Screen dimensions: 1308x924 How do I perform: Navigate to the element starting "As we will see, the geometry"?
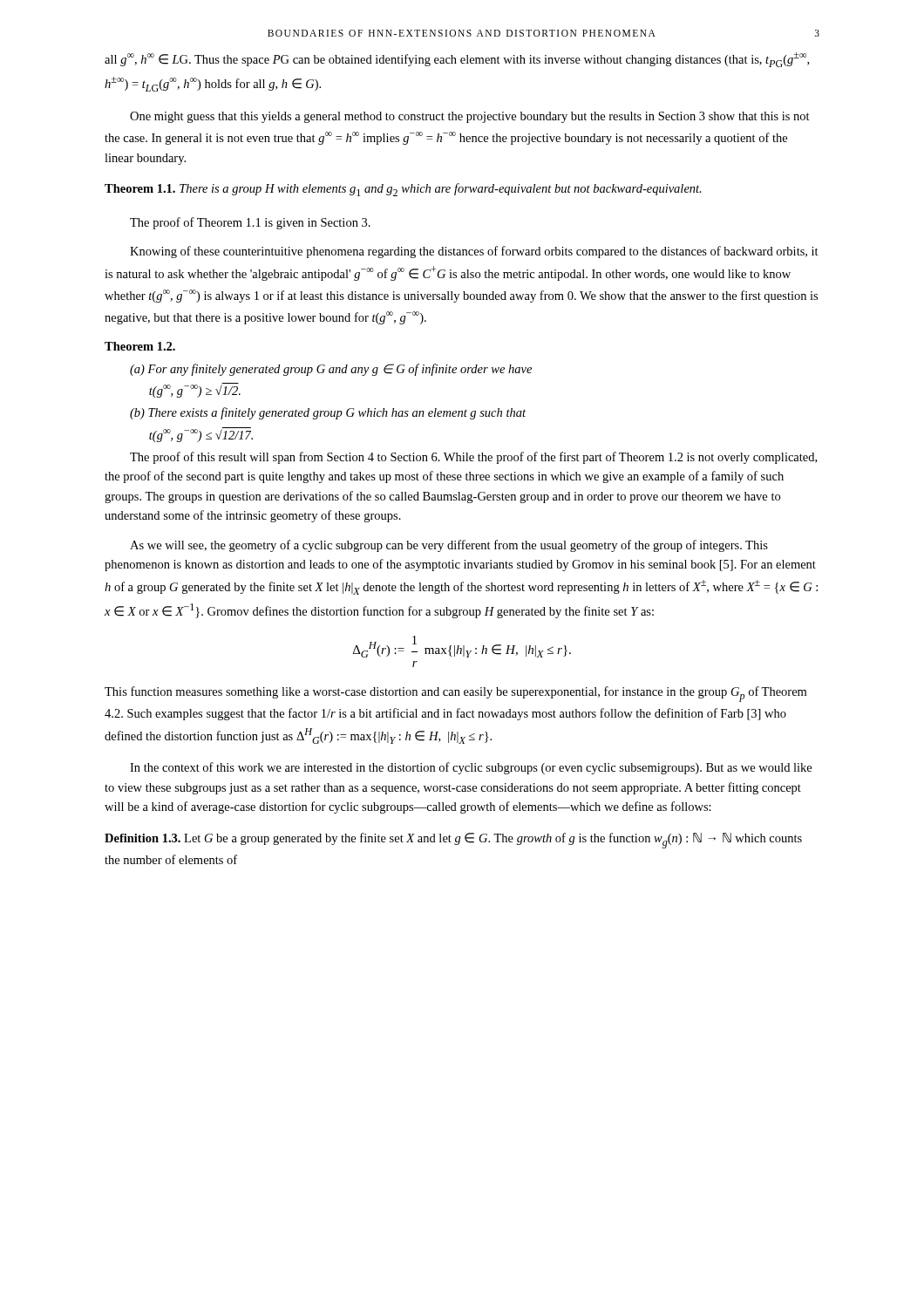coord(462,578)
